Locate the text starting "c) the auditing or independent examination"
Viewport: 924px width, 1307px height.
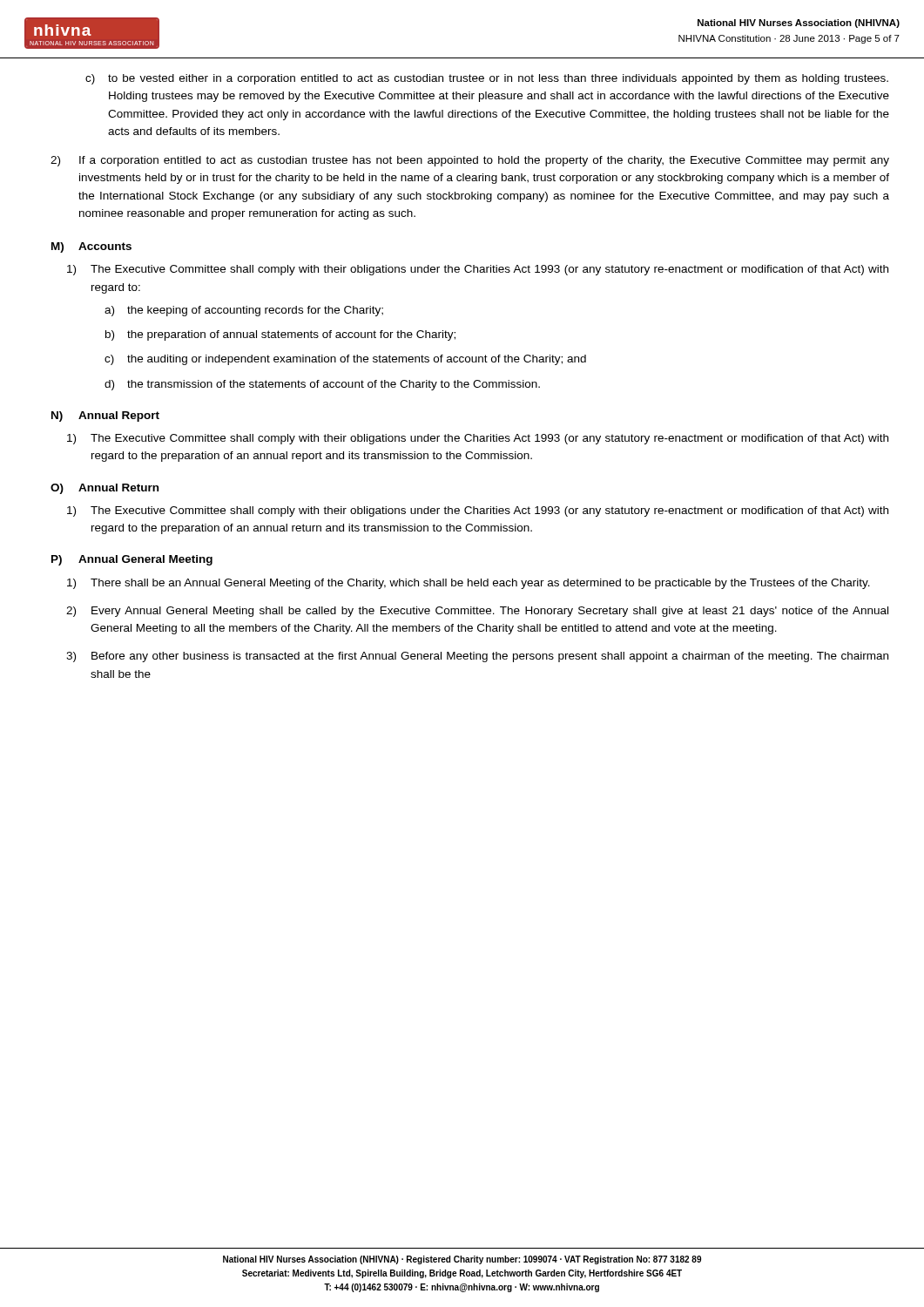pos(497,359)
